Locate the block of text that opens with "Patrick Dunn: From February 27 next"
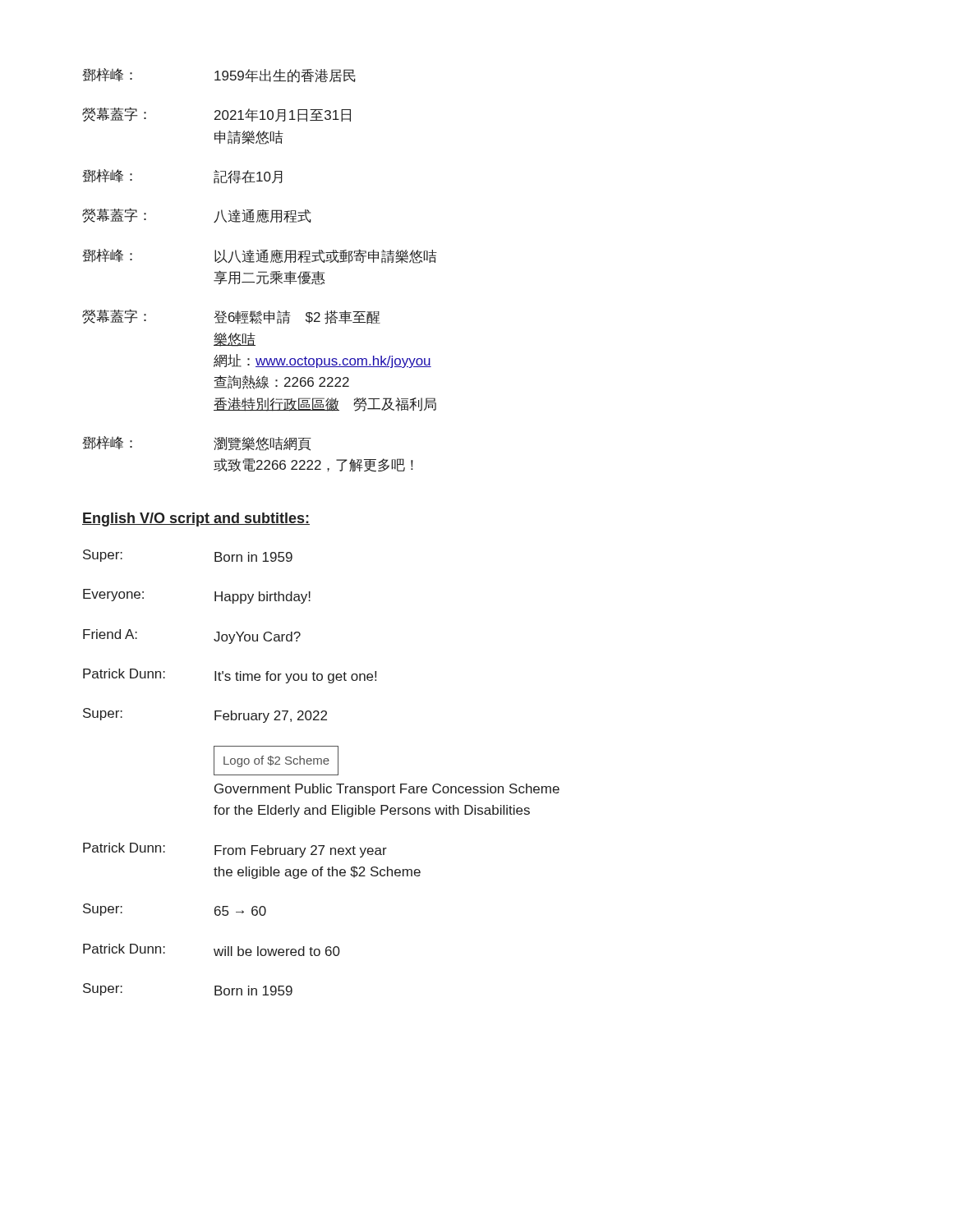 pyautogui.click(x=252, y=862)
